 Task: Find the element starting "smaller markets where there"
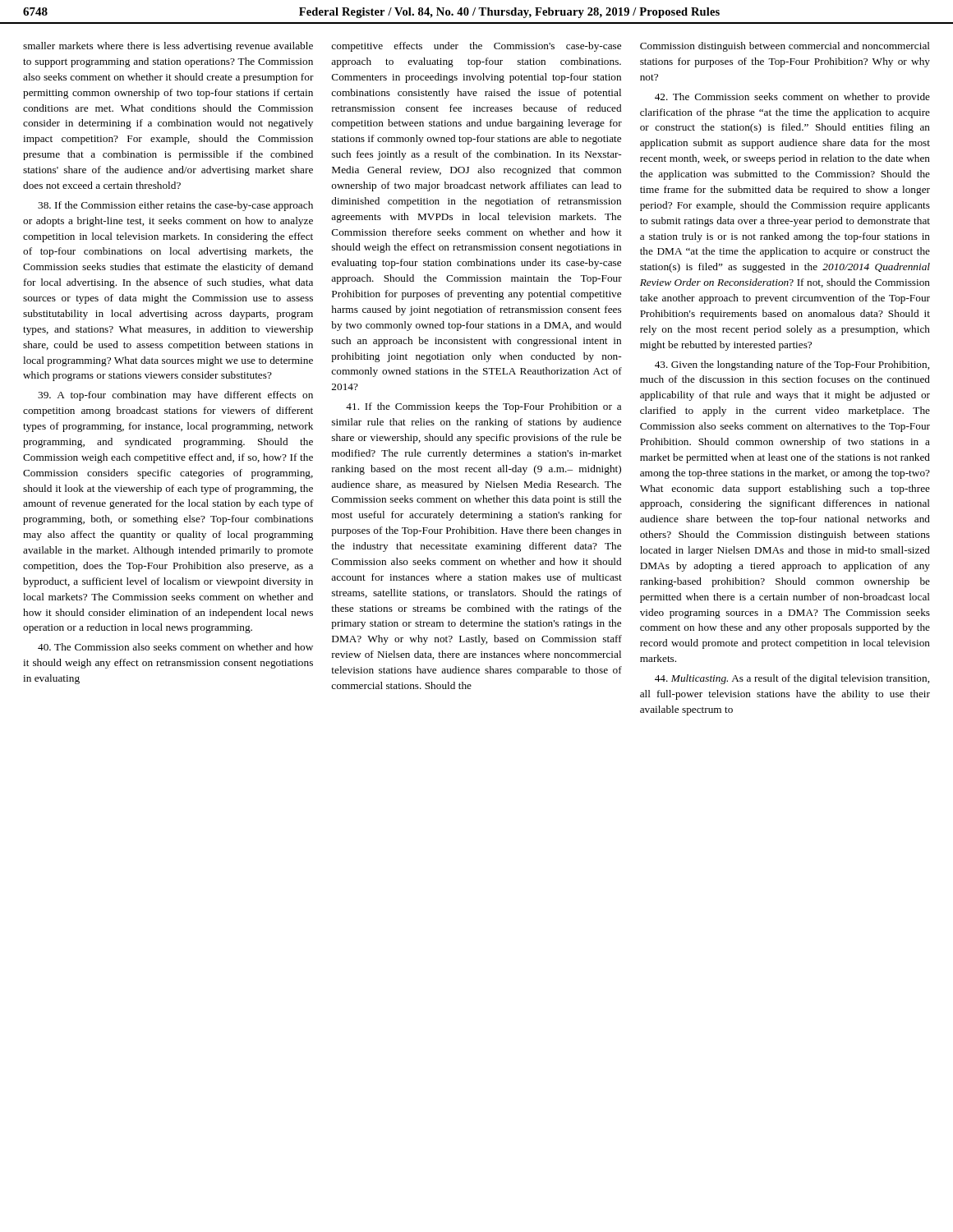tap(168, 116)
